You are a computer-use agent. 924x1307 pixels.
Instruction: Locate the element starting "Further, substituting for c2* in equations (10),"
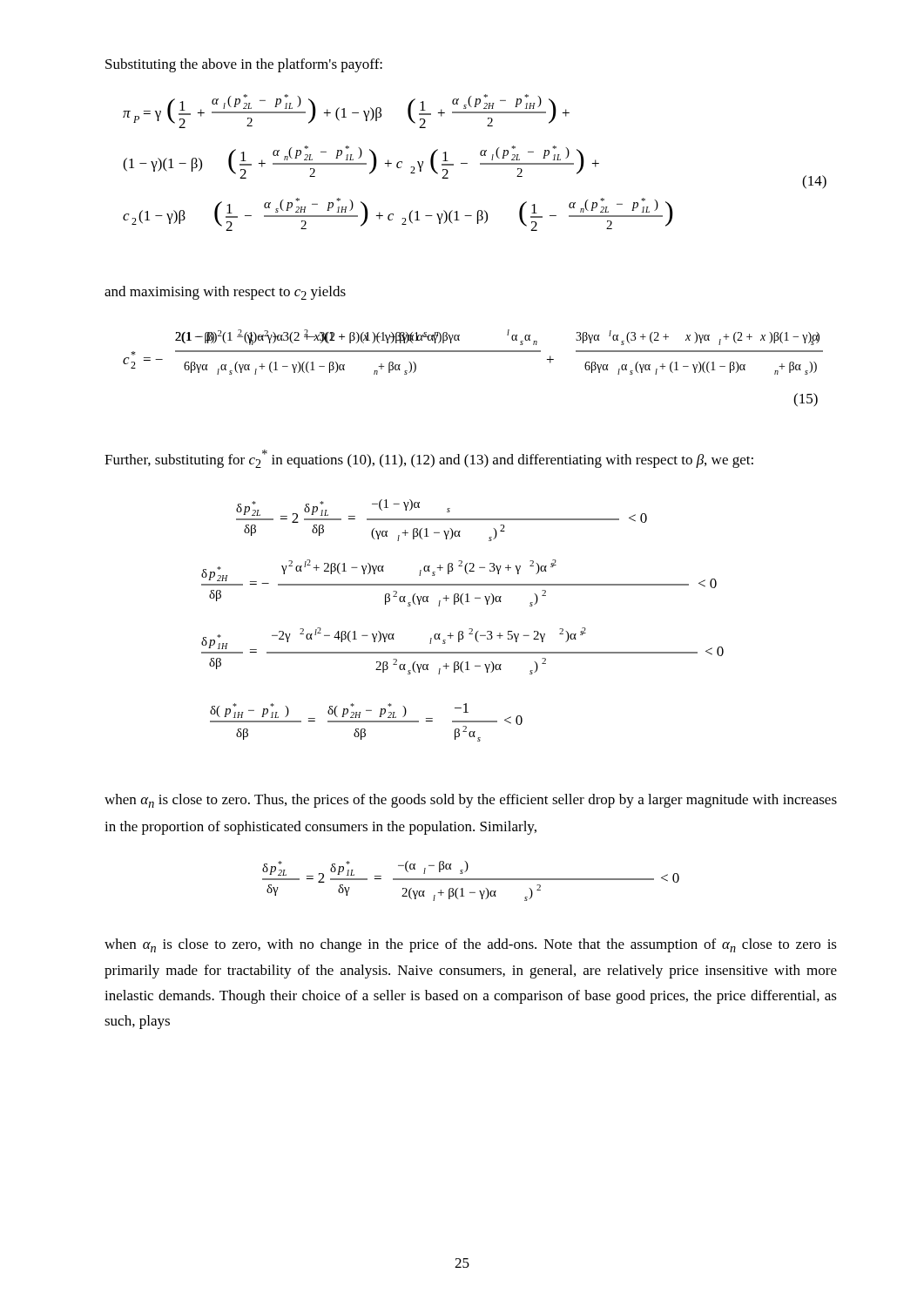pos(429,459)
